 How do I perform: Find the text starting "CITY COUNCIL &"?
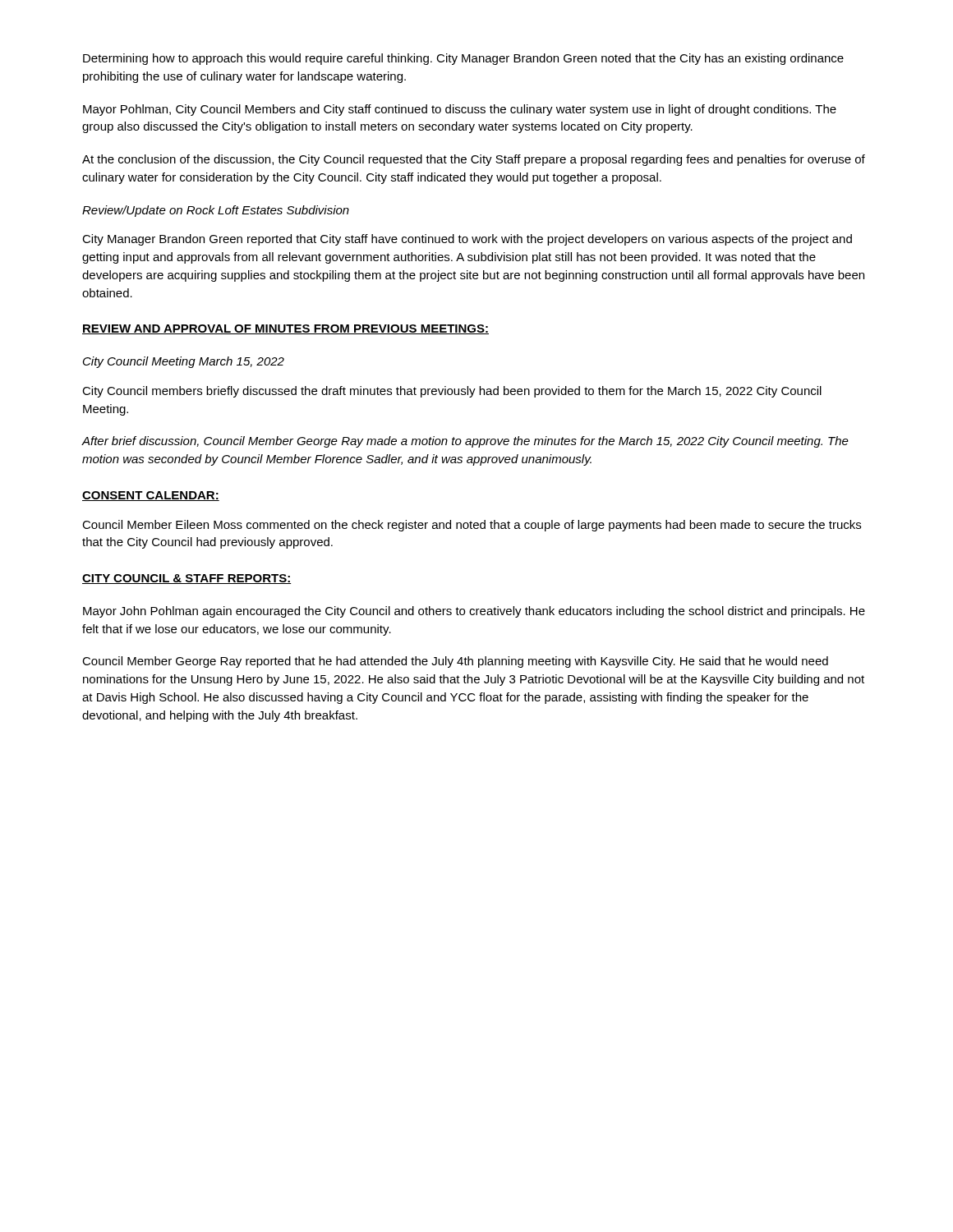(x=187, y=578)
